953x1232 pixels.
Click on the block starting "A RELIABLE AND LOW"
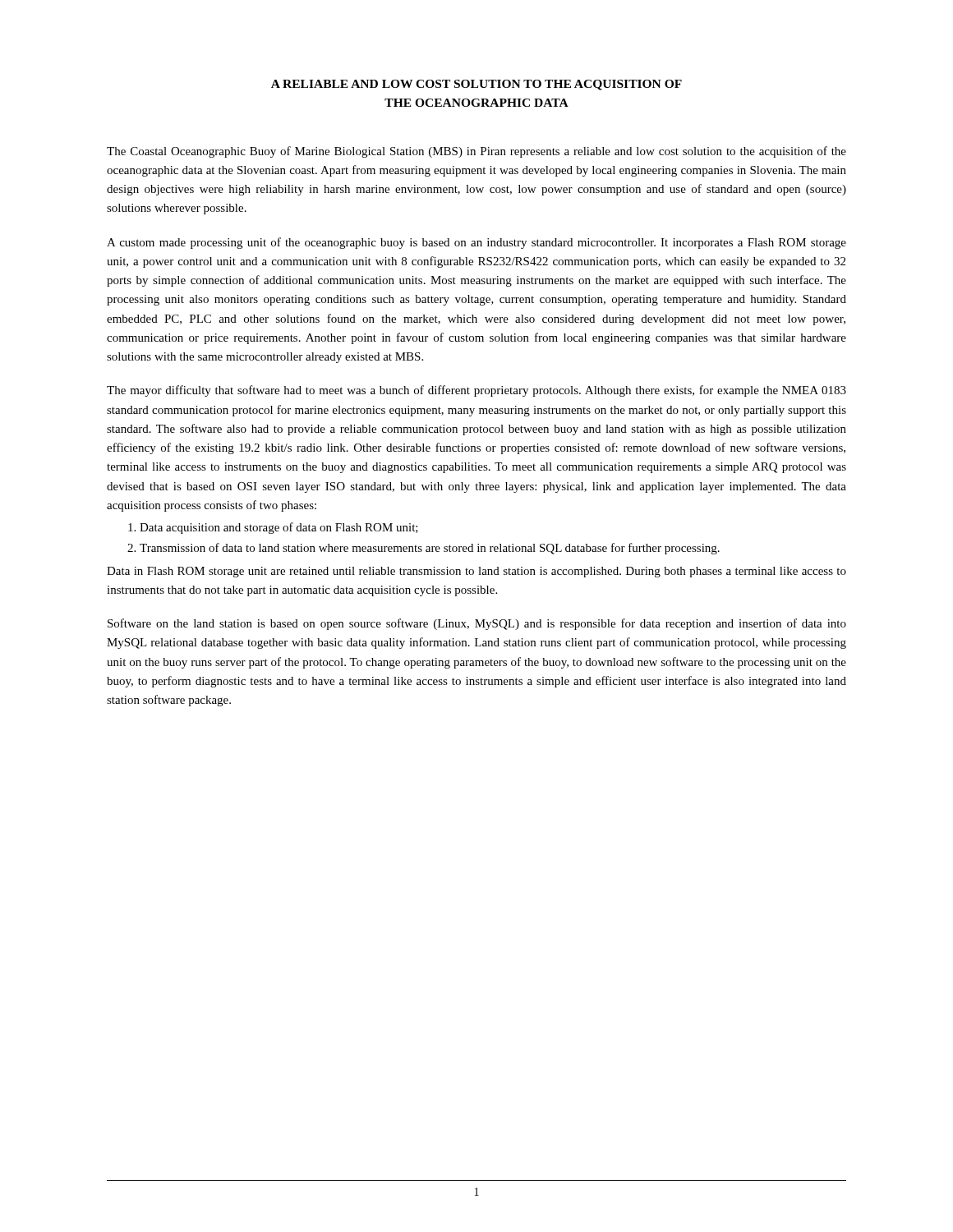(476, 93)
